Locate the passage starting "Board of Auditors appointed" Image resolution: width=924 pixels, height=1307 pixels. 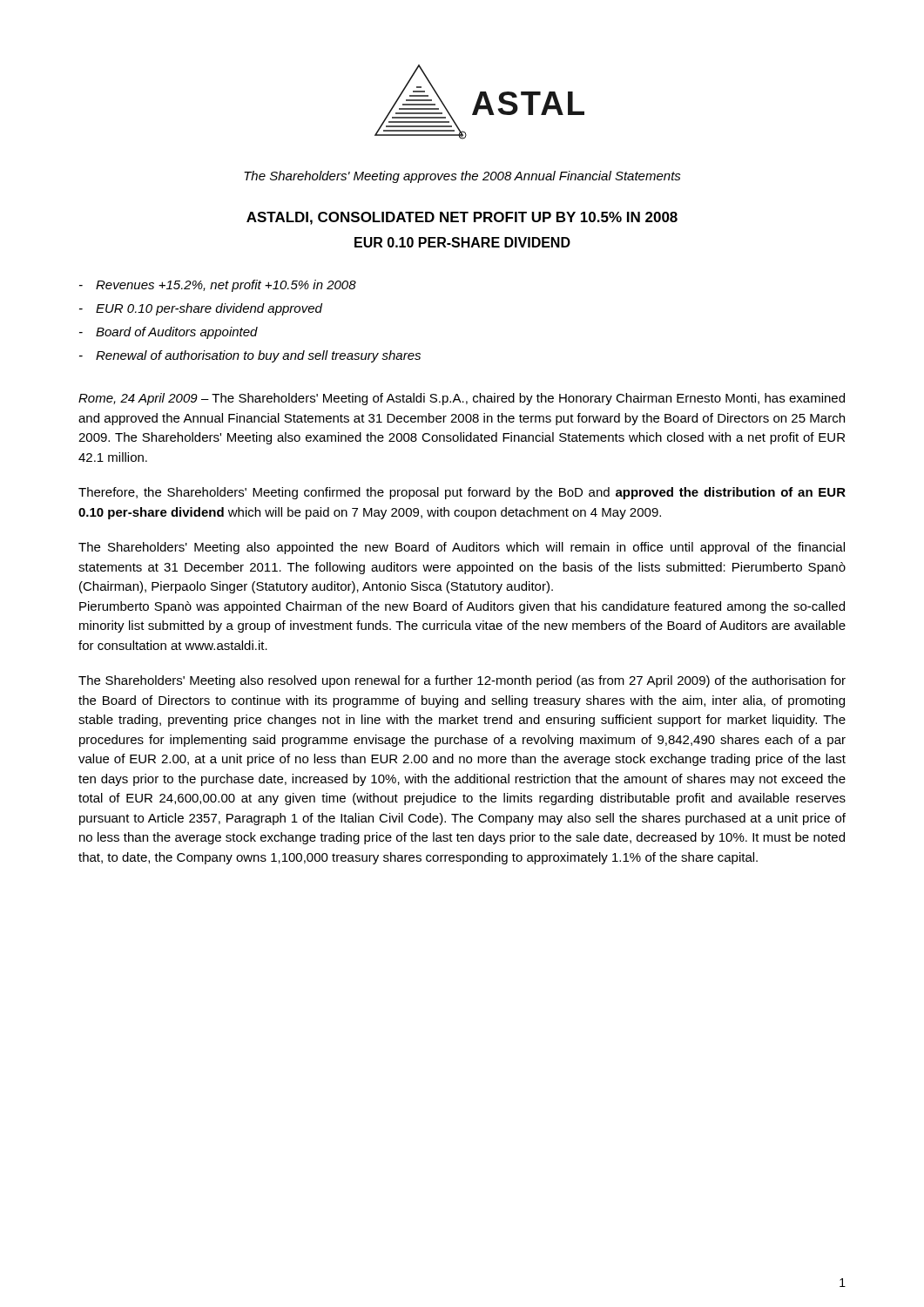pos(177,332)
